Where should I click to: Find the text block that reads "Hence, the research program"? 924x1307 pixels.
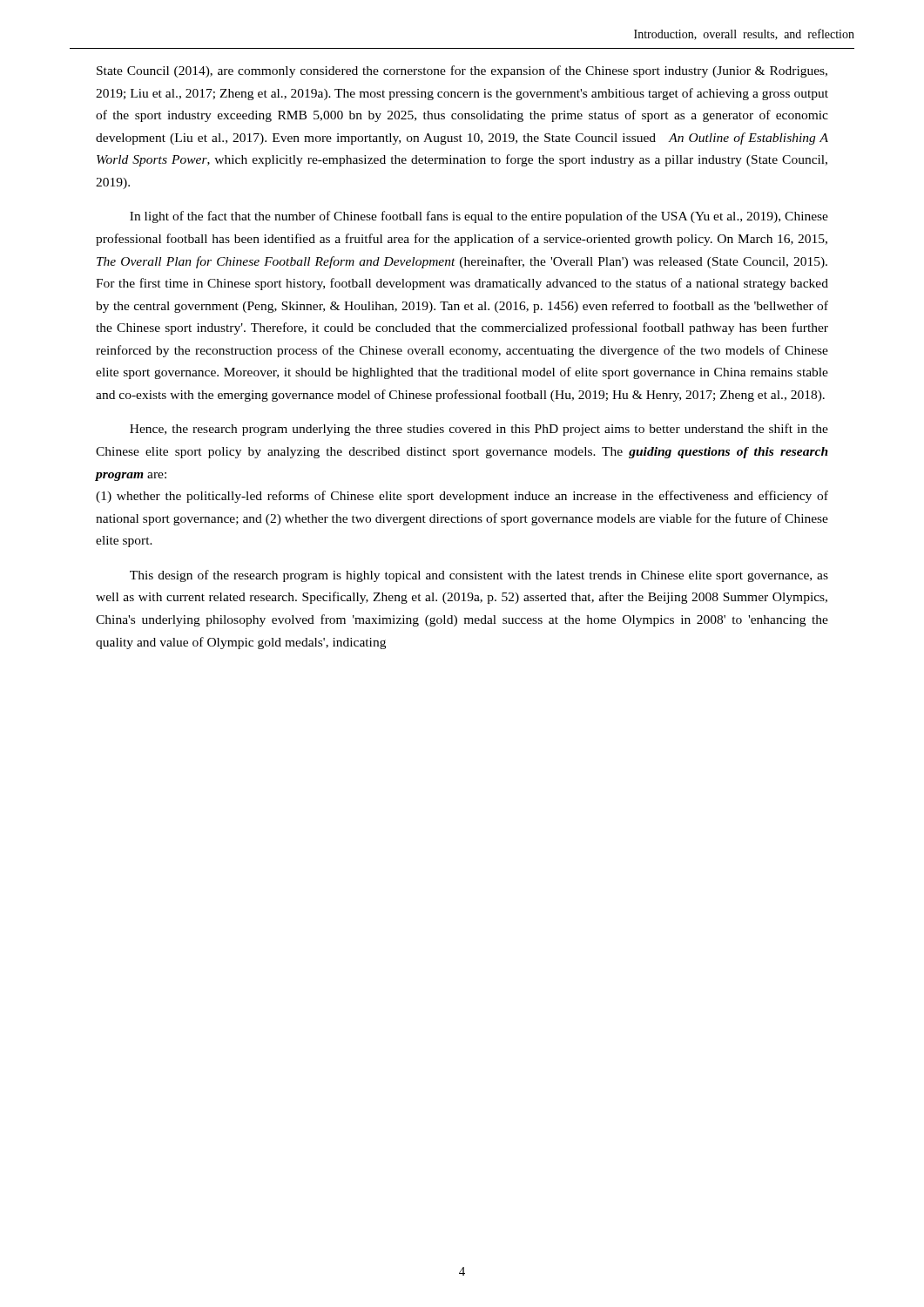[462, 484]
